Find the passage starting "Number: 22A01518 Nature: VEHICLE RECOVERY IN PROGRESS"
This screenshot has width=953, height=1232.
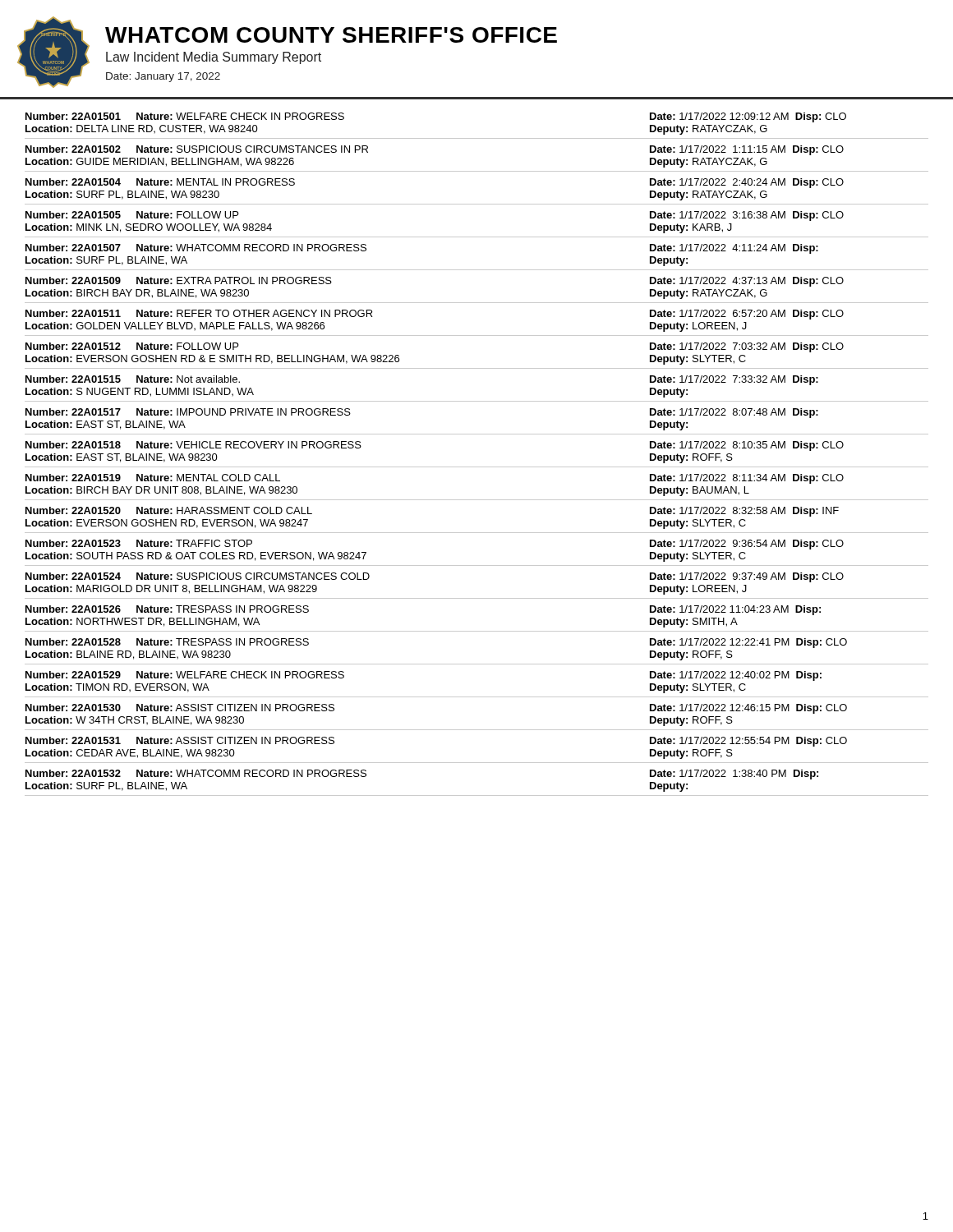point(78,446)
